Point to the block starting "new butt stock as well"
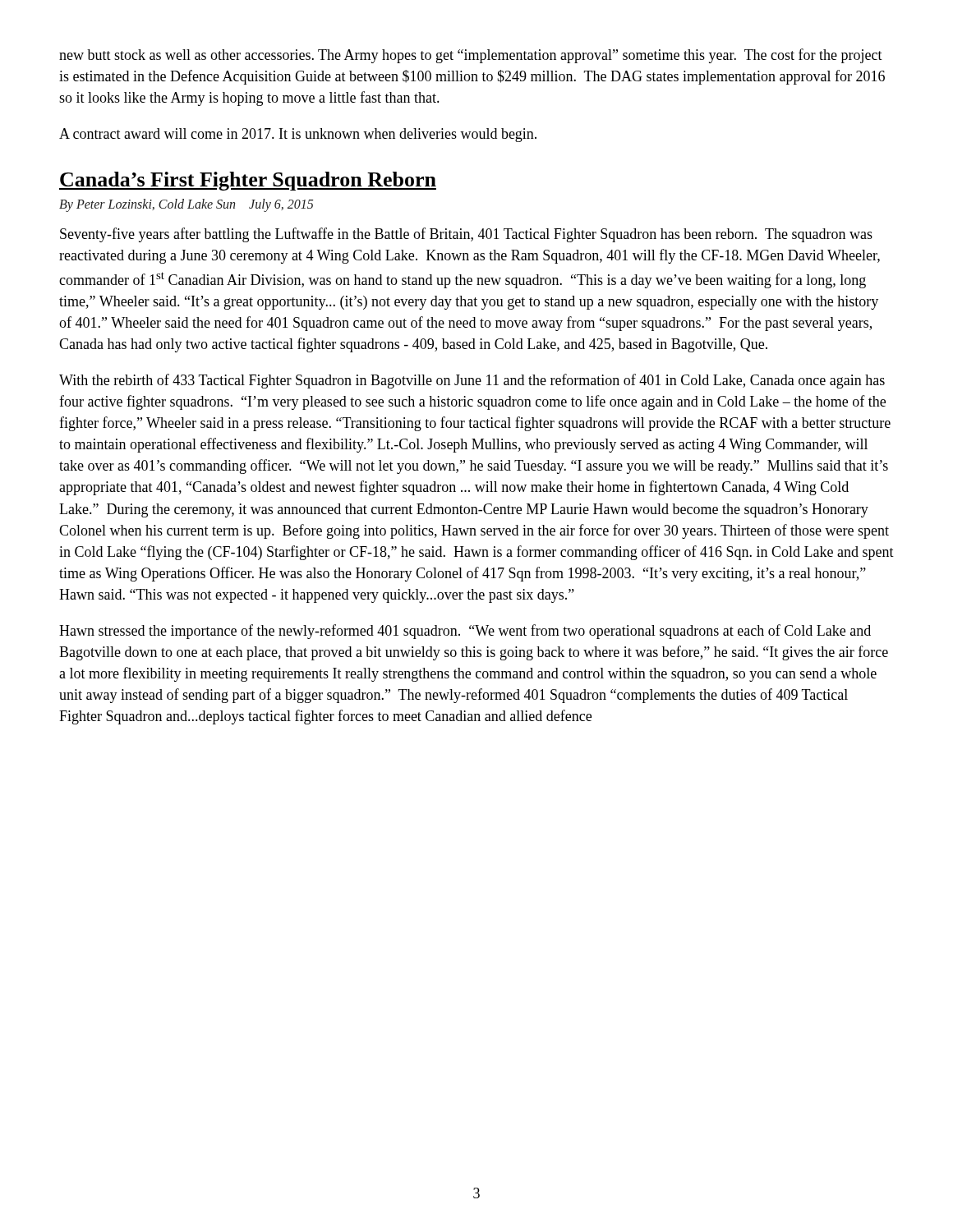Image resolution: width=953 pixels, height=1232 pixels. [472, 76]
